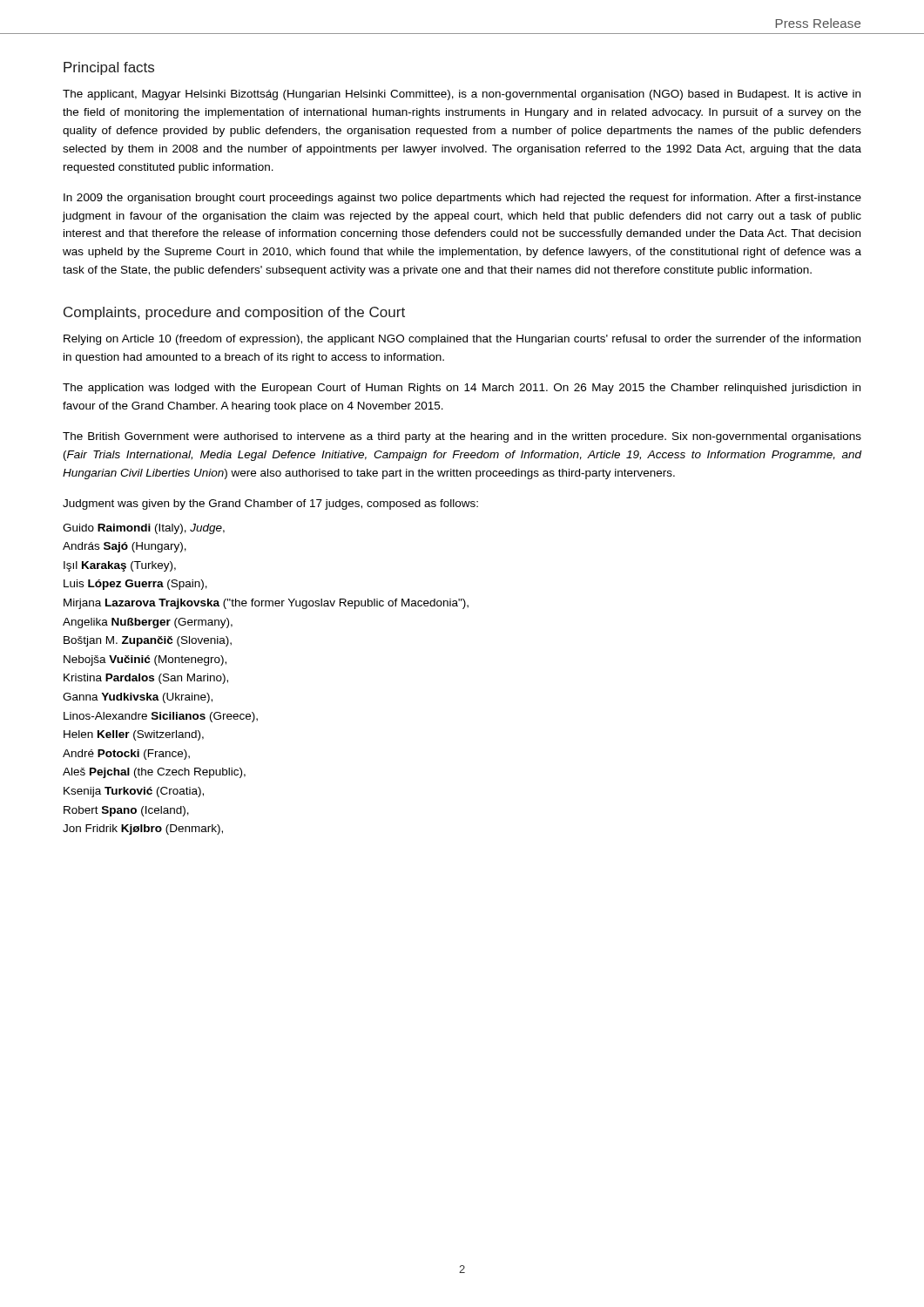Click the passage that begins "Relying on Article 10"
This screenshot has height=1307, width=924.
(462, 348)
